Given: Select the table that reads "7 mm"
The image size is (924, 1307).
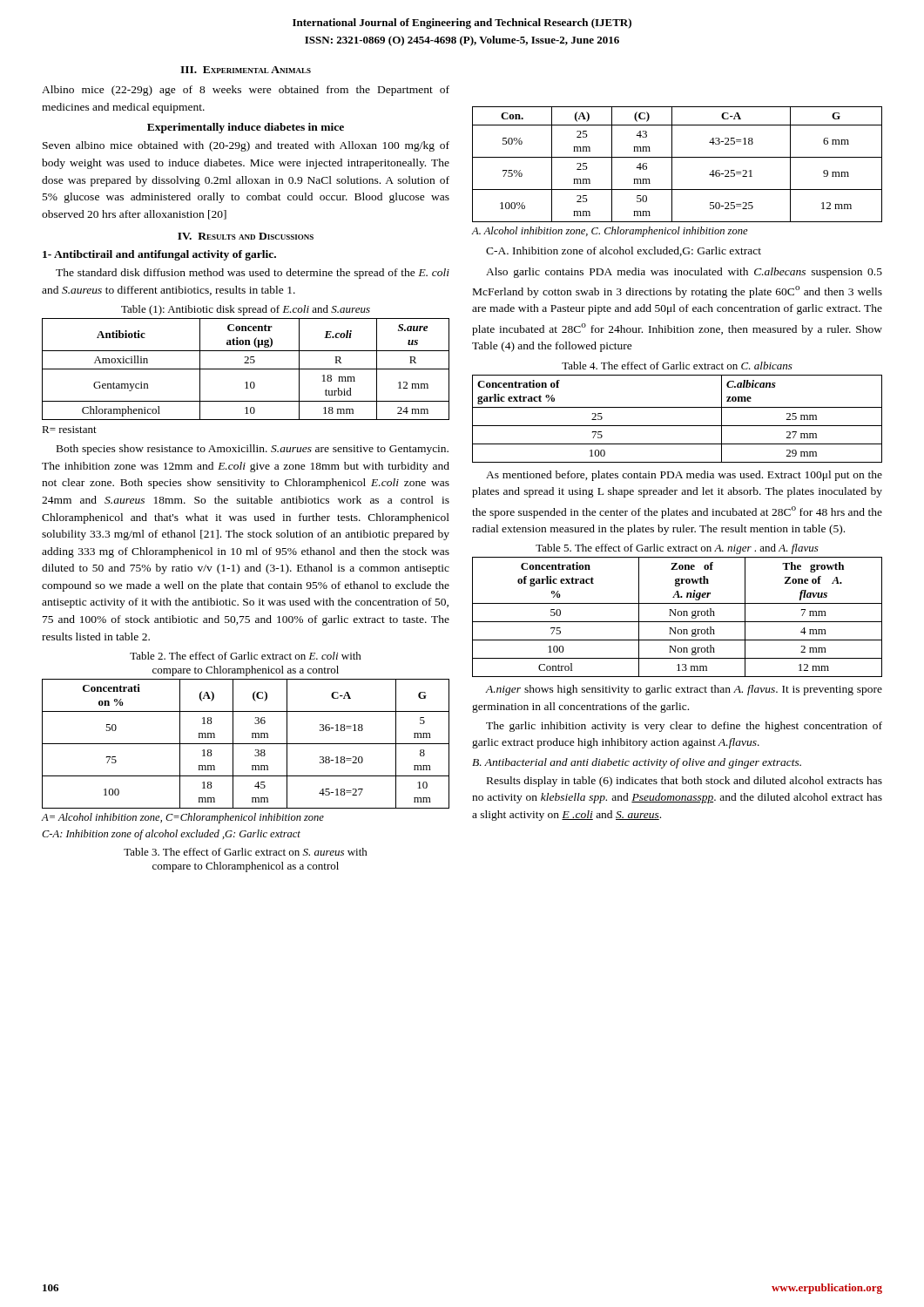Looking at the screenshot, I should 677,617.
